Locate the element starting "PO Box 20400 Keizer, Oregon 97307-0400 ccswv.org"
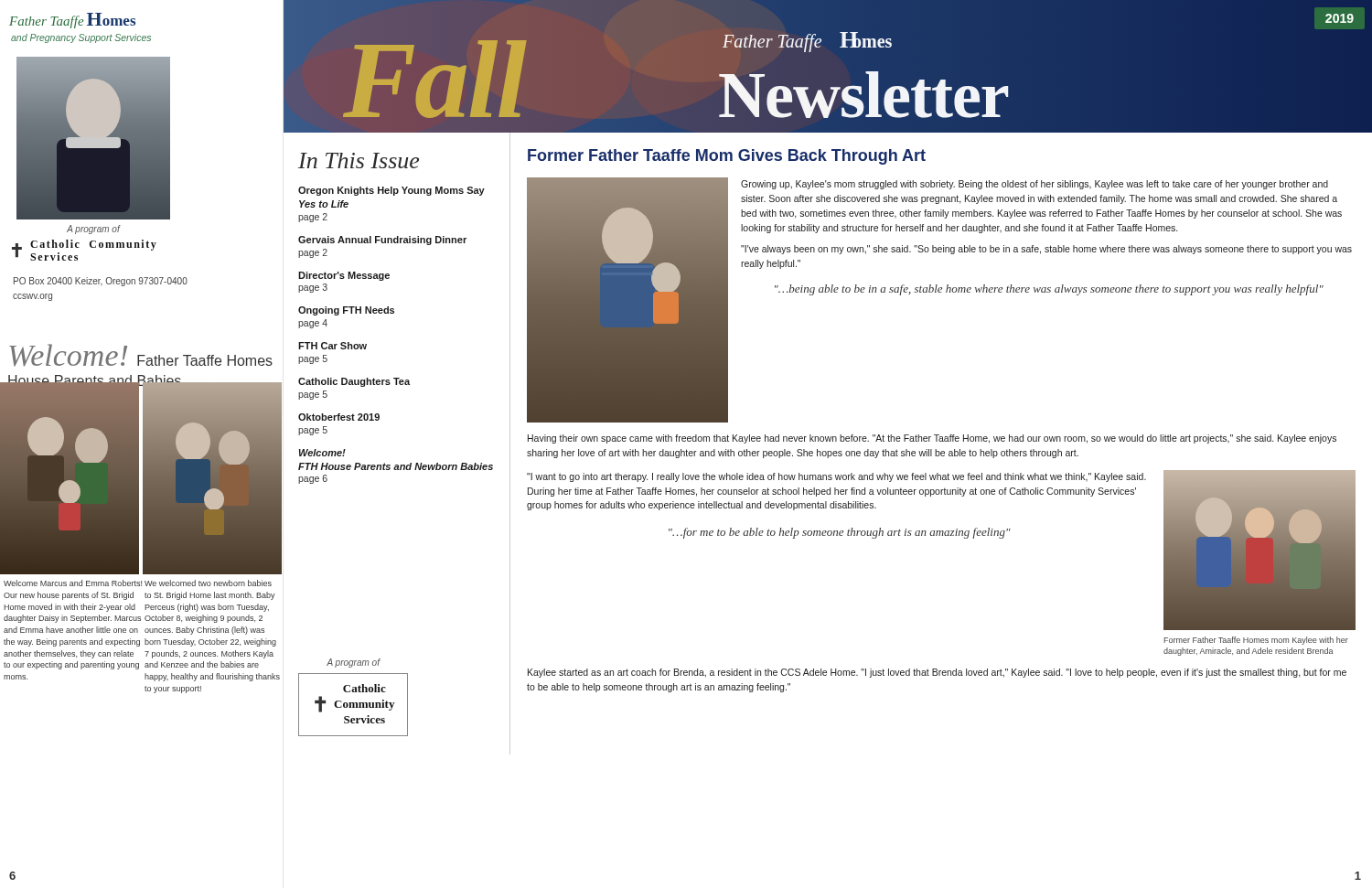Image resolution: width=1372 pixels, height=888 pixels. [x=100, y=289]
